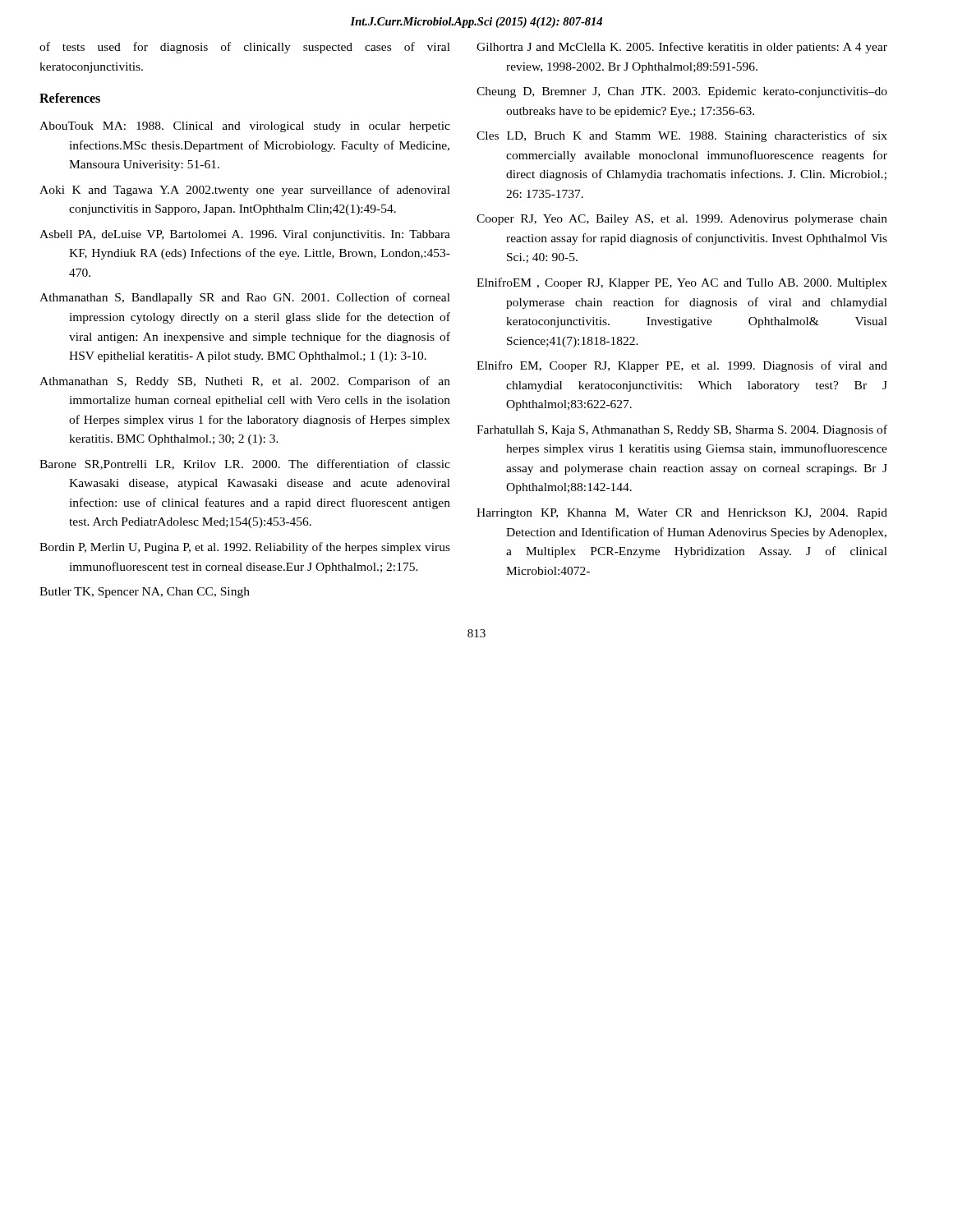Screen dimensions: 1232x953
Task: Locate the text starting "Athmanathan S, Reddy SB, Nutheti R, et"
Action: (245, 409)
